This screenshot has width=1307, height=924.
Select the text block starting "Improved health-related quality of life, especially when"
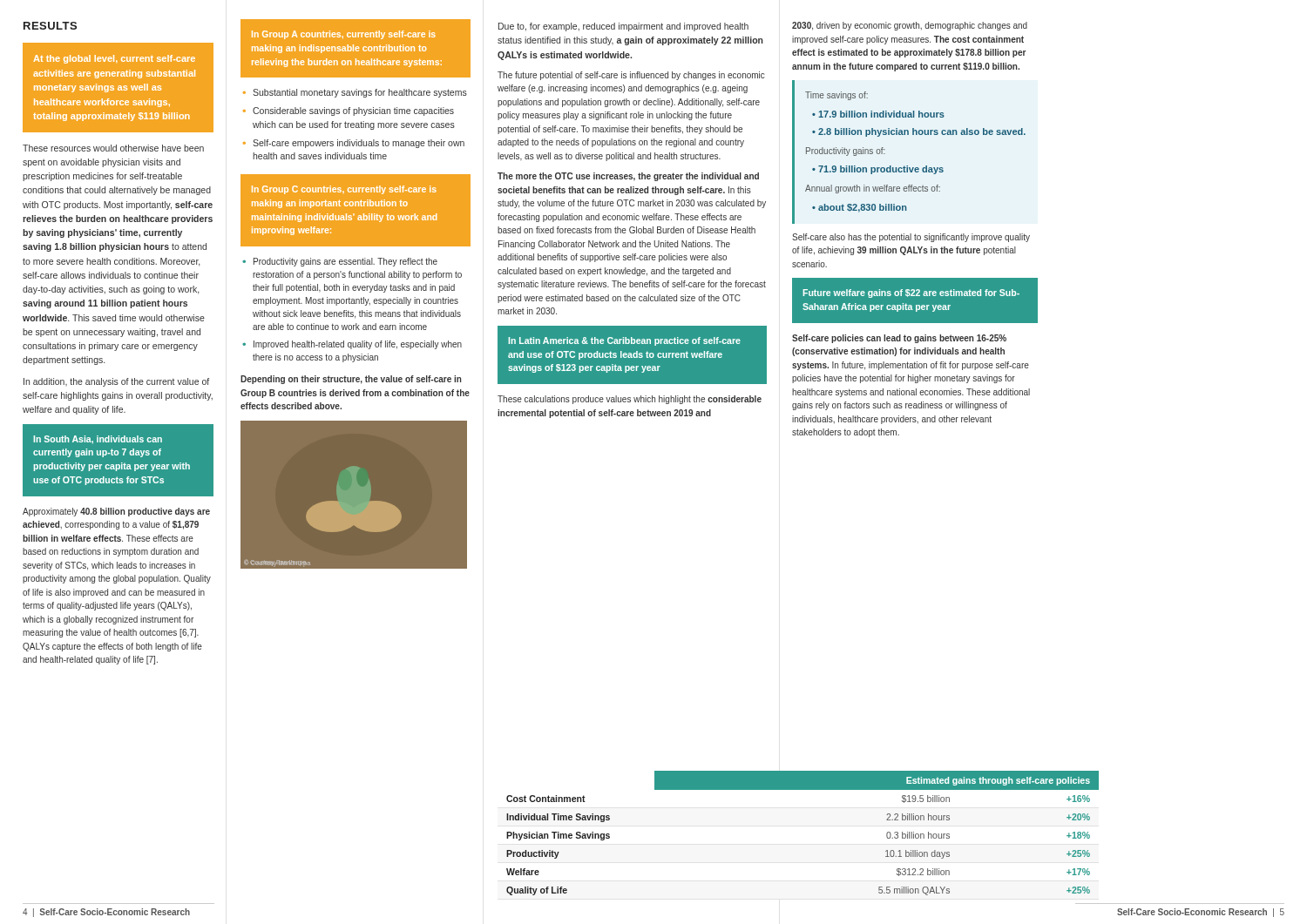(357, 351)
